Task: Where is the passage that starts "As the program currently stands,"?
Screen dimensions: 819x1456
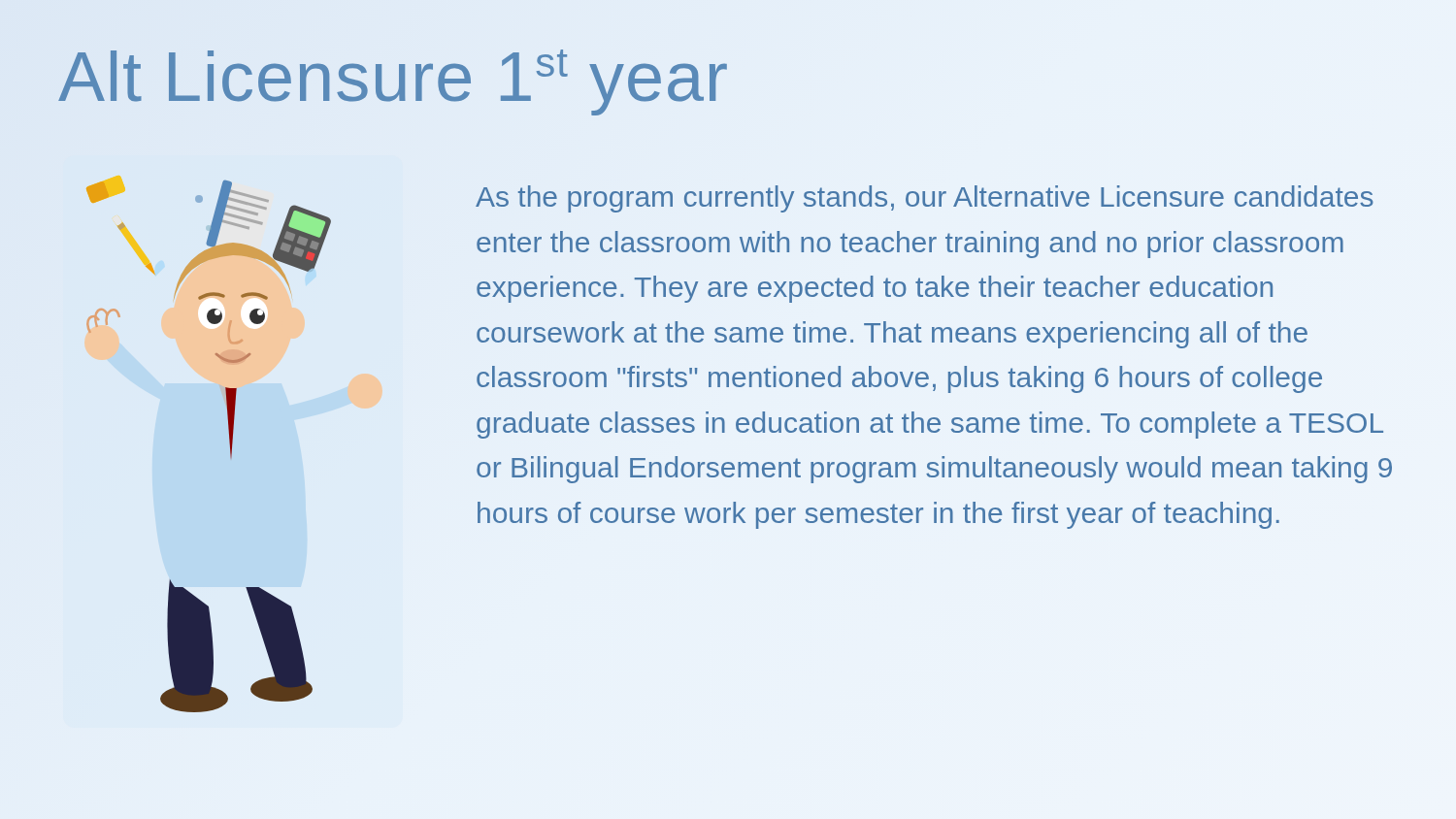Action: [x=939, y=355]
